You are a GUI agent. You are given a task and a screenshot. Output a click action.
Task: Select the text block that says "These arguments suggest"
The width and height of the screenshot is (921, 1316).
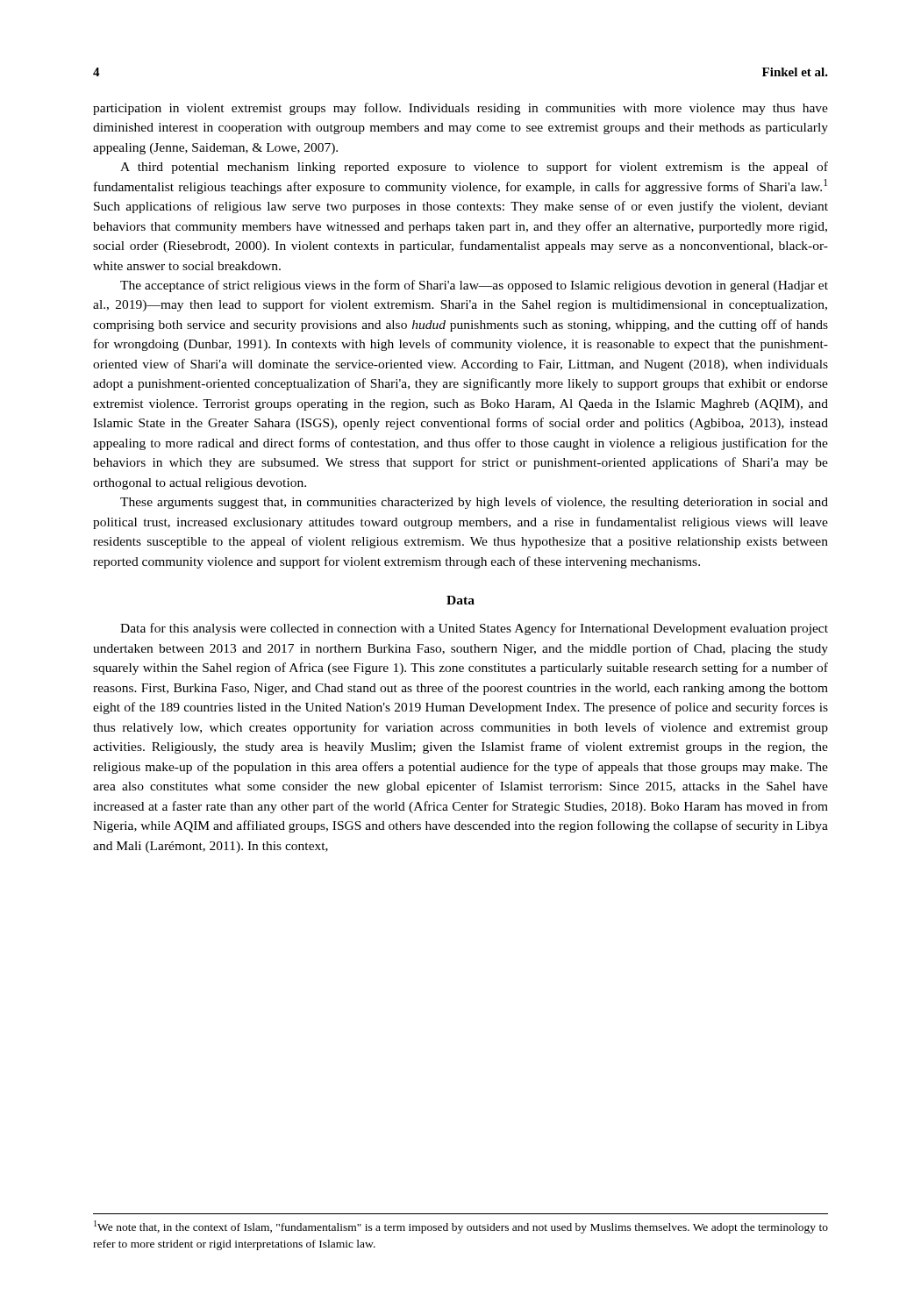(x=460, y=532)
